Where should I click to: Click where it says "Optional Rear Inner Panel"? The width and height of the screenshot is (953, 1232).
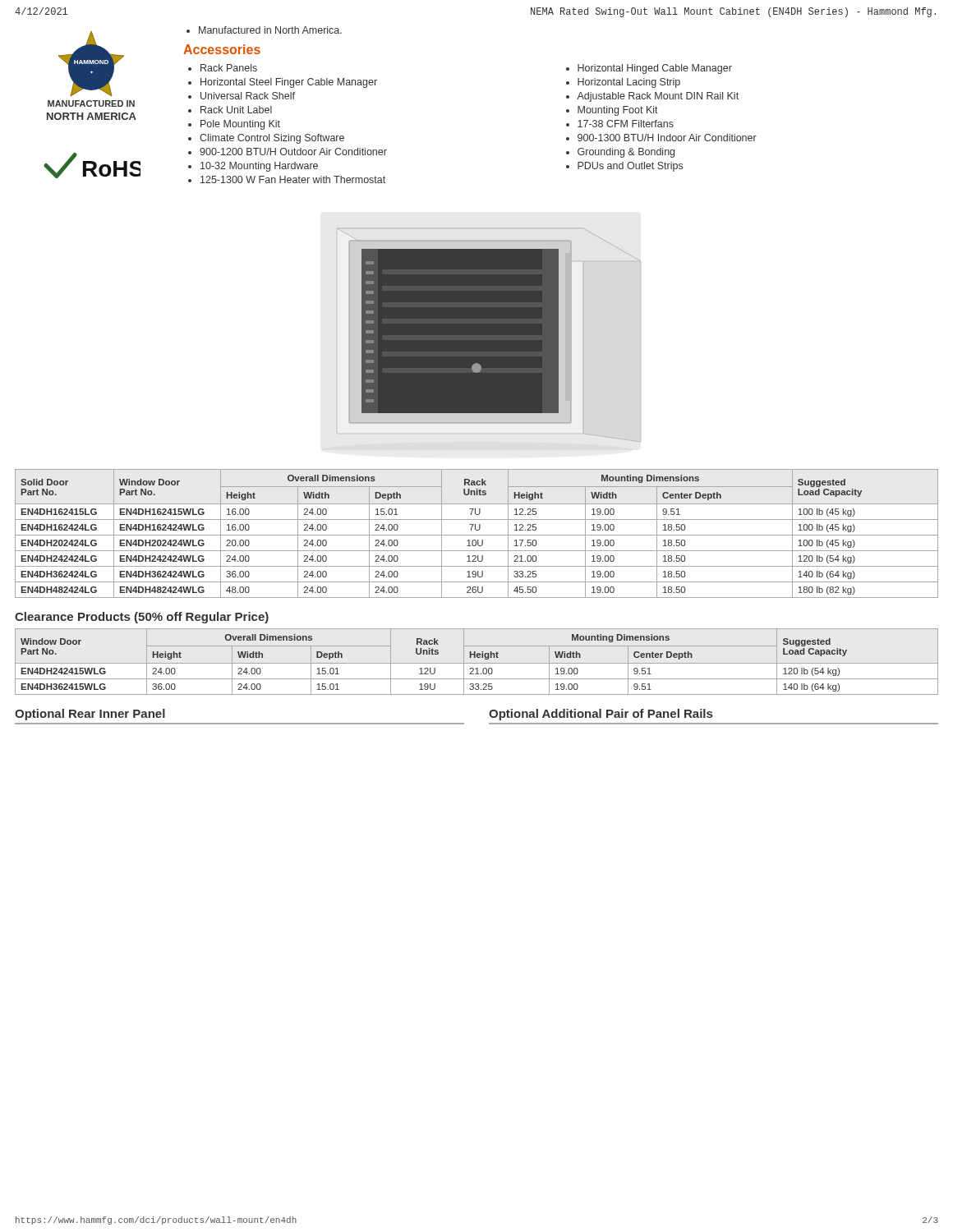coord(90,713)
